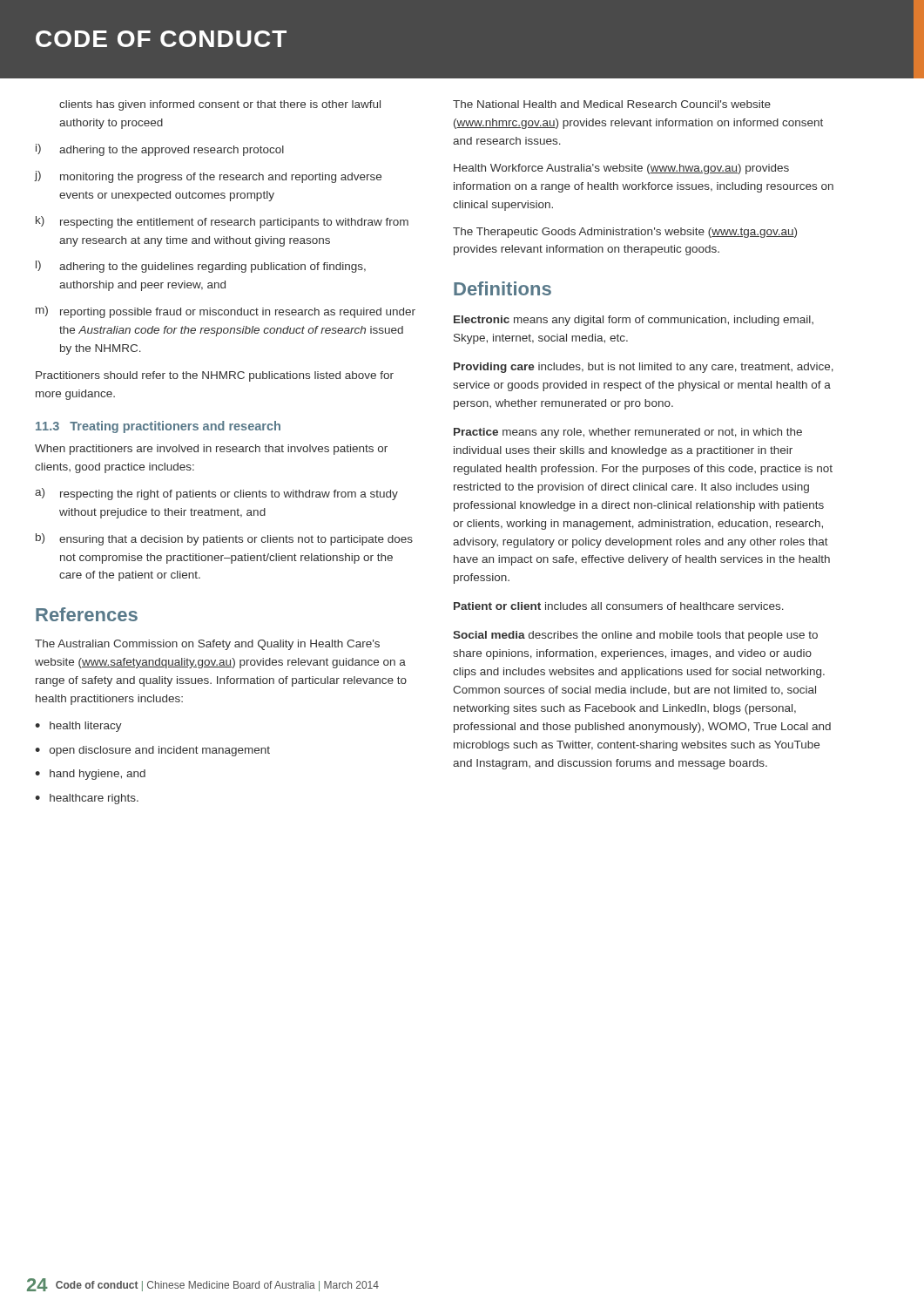Locate the list item with the text "b) ensuring that a decision"
The image size is (924, 1307).
click(226, 558)
